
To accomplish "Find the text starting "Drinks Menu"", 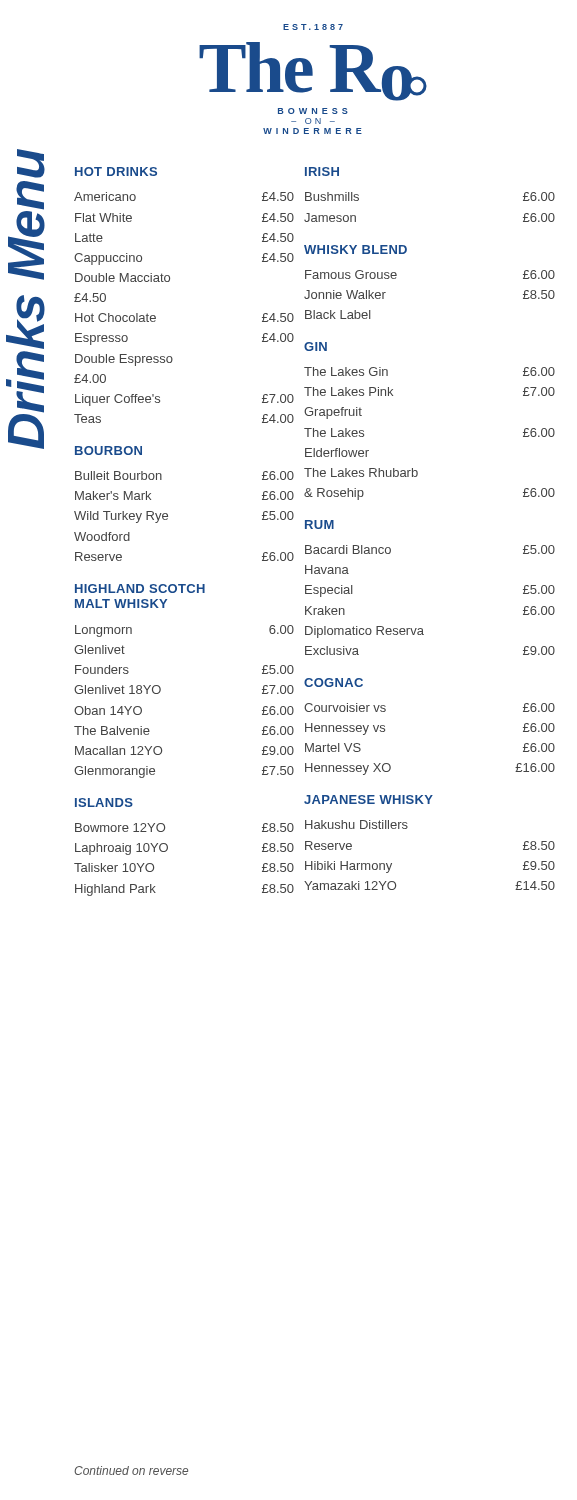I will pyautogui.click(x=26, y=300).
